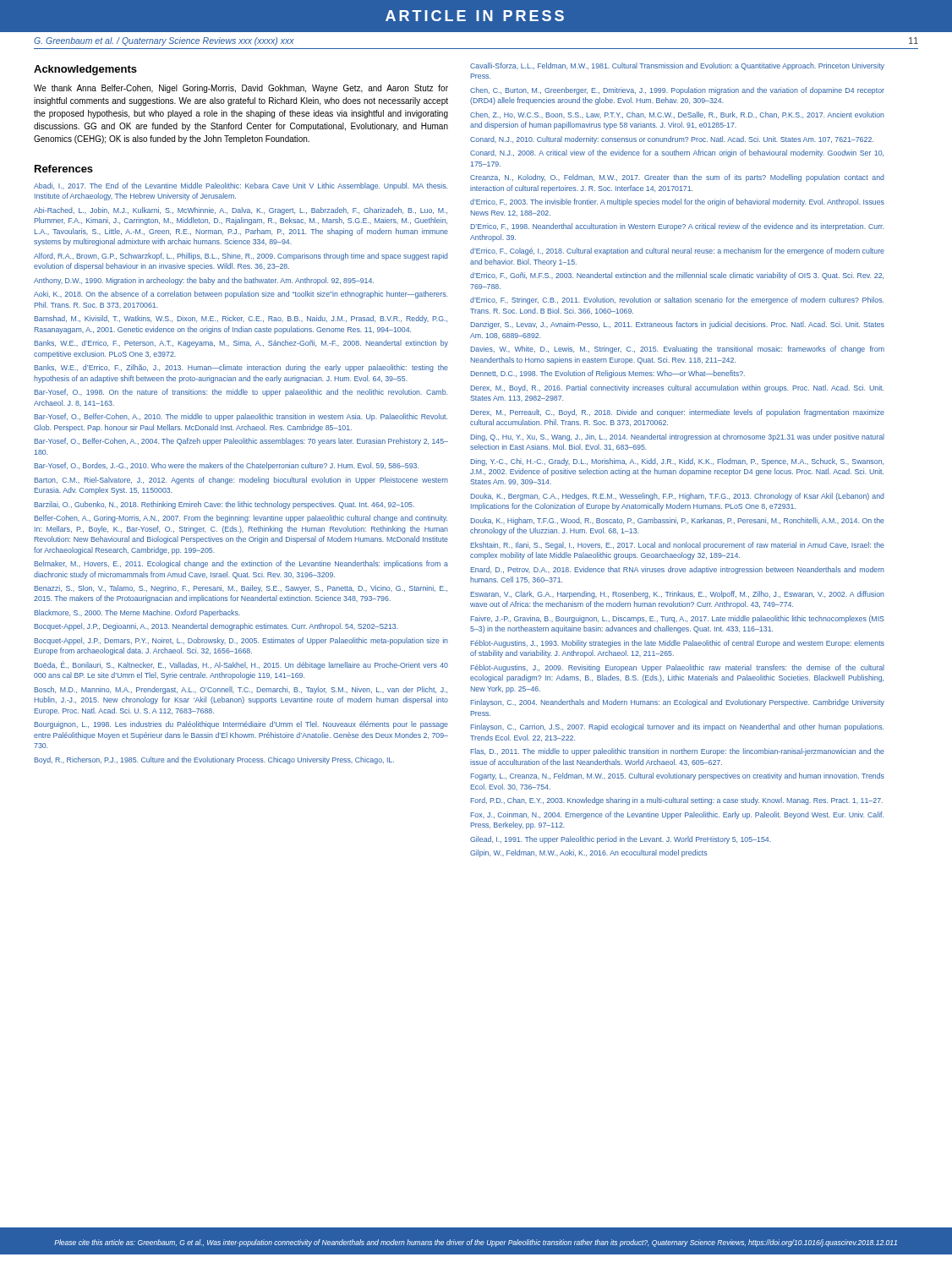The height and width of the screenshot is (1268, 952).
Task: Find the block on this page that starts "Ding, Q., Hu, Y., Xu, S.,"
Action: pos(677,442)
